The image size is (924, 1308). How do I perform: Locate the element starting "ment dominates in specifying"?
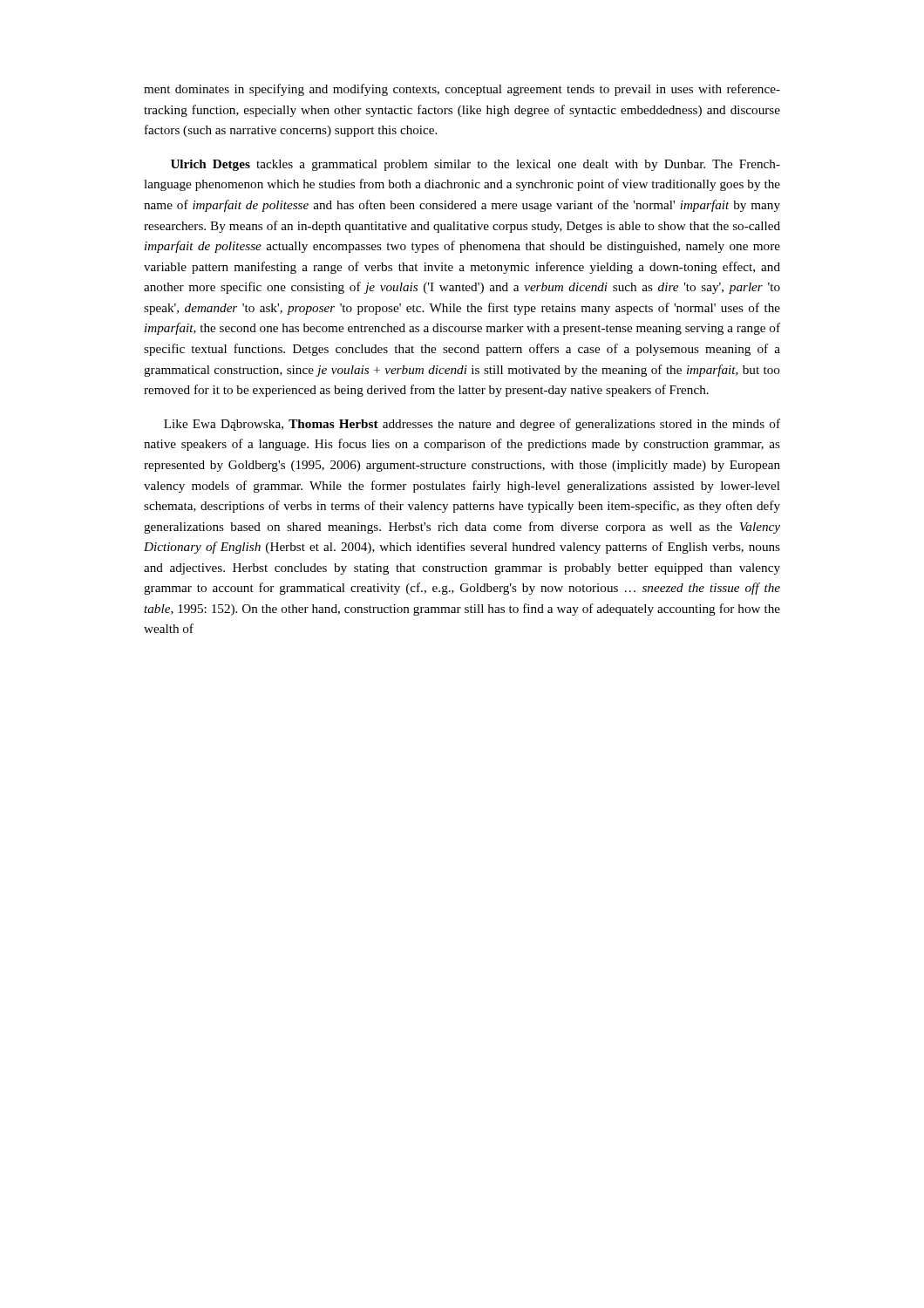(462, 109)
